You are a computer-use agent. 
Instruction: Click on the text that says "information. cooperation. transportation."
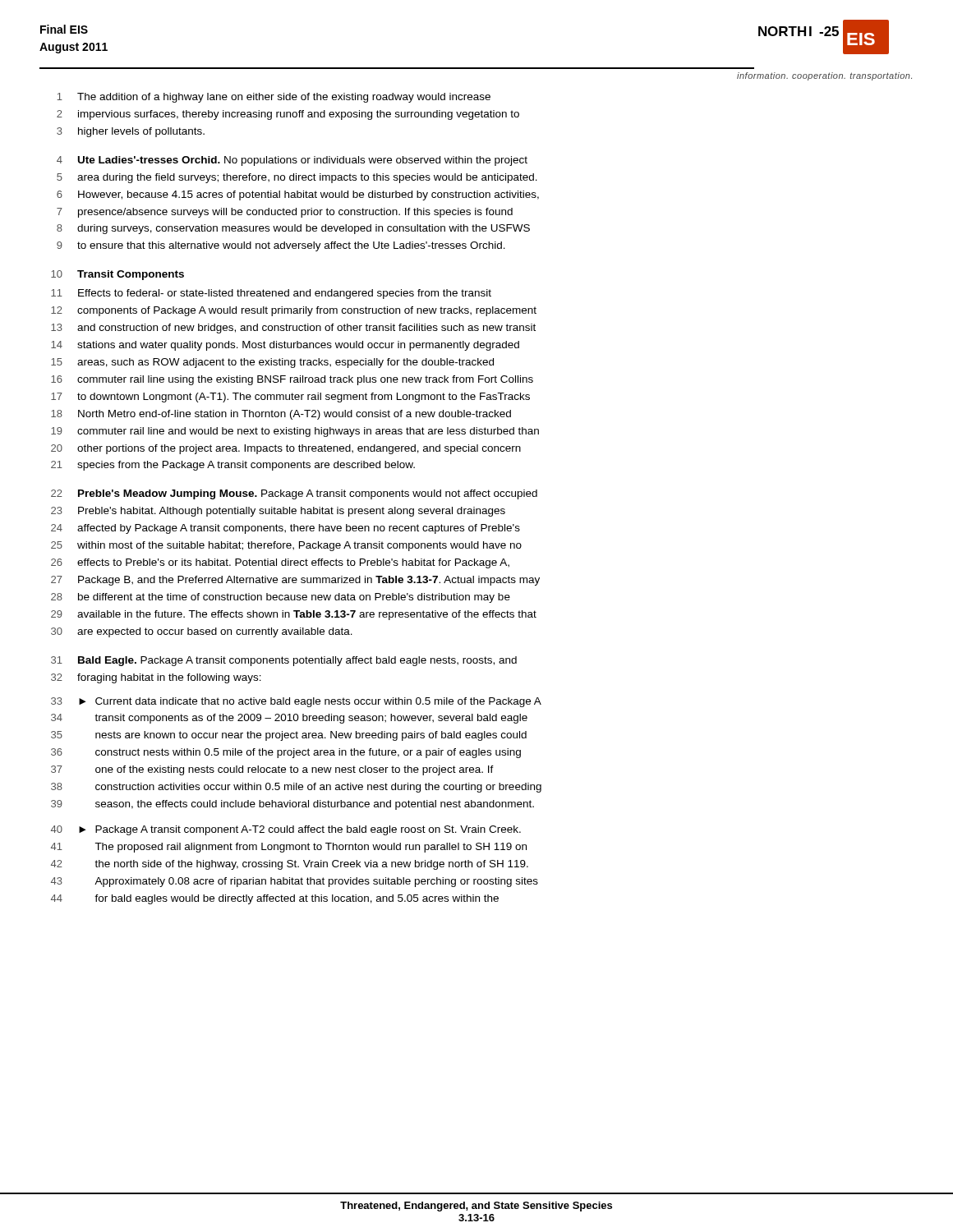825,76
